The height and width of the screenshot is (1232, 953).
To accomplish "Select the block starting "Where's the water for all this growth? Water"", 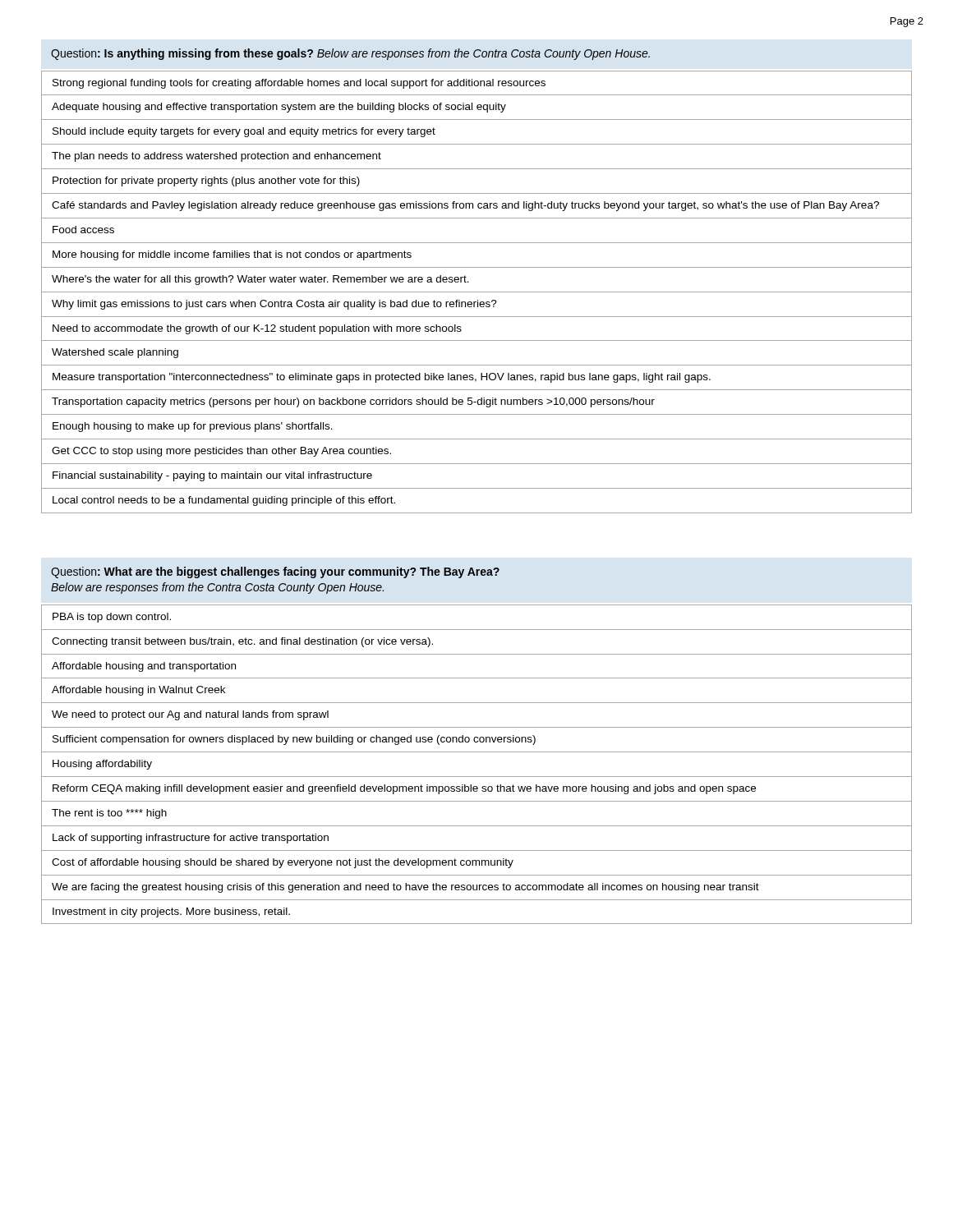I will coord(476,279).
